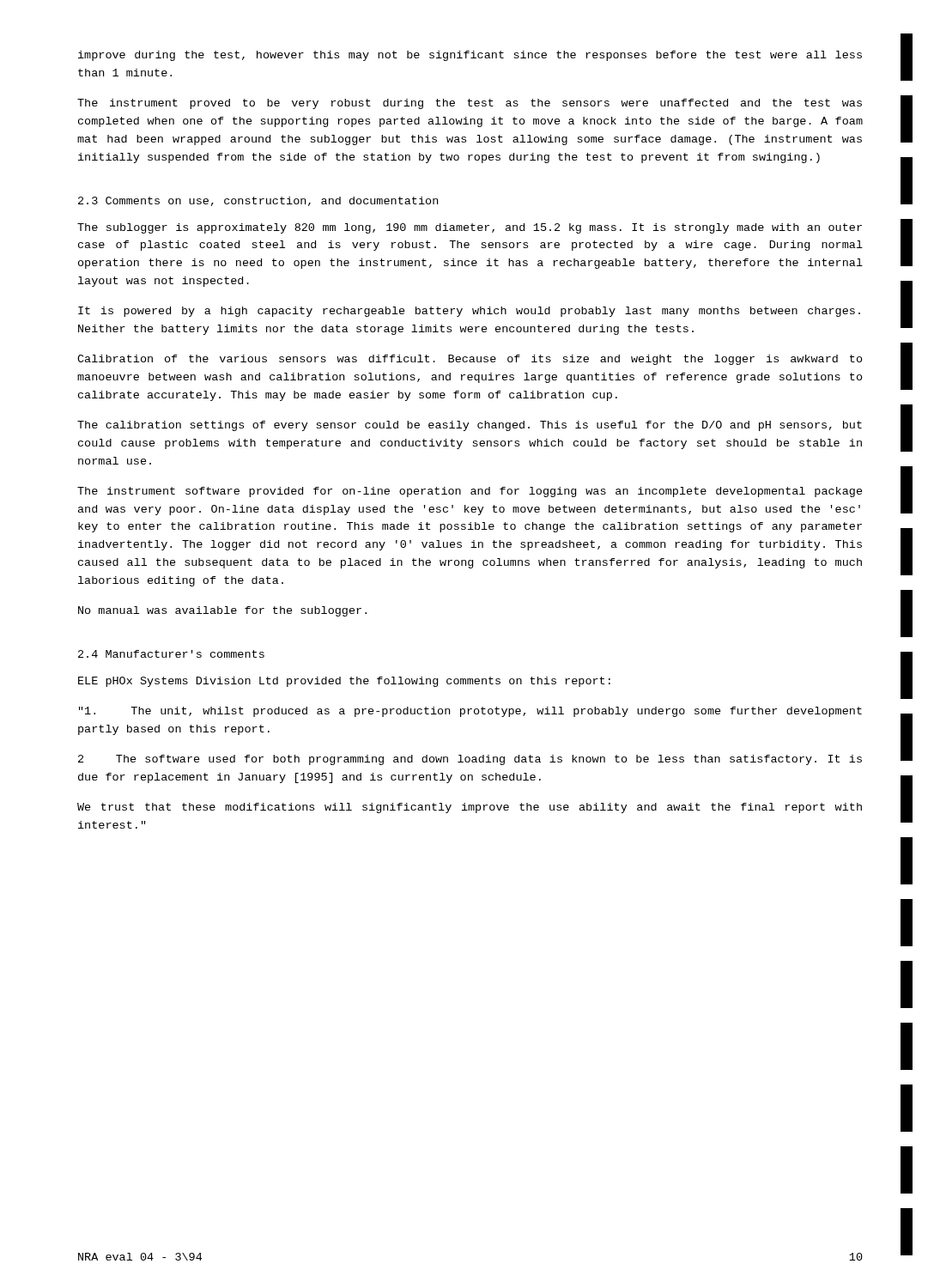Select the text block containing "The sublogger is"

tap(470, 255)
